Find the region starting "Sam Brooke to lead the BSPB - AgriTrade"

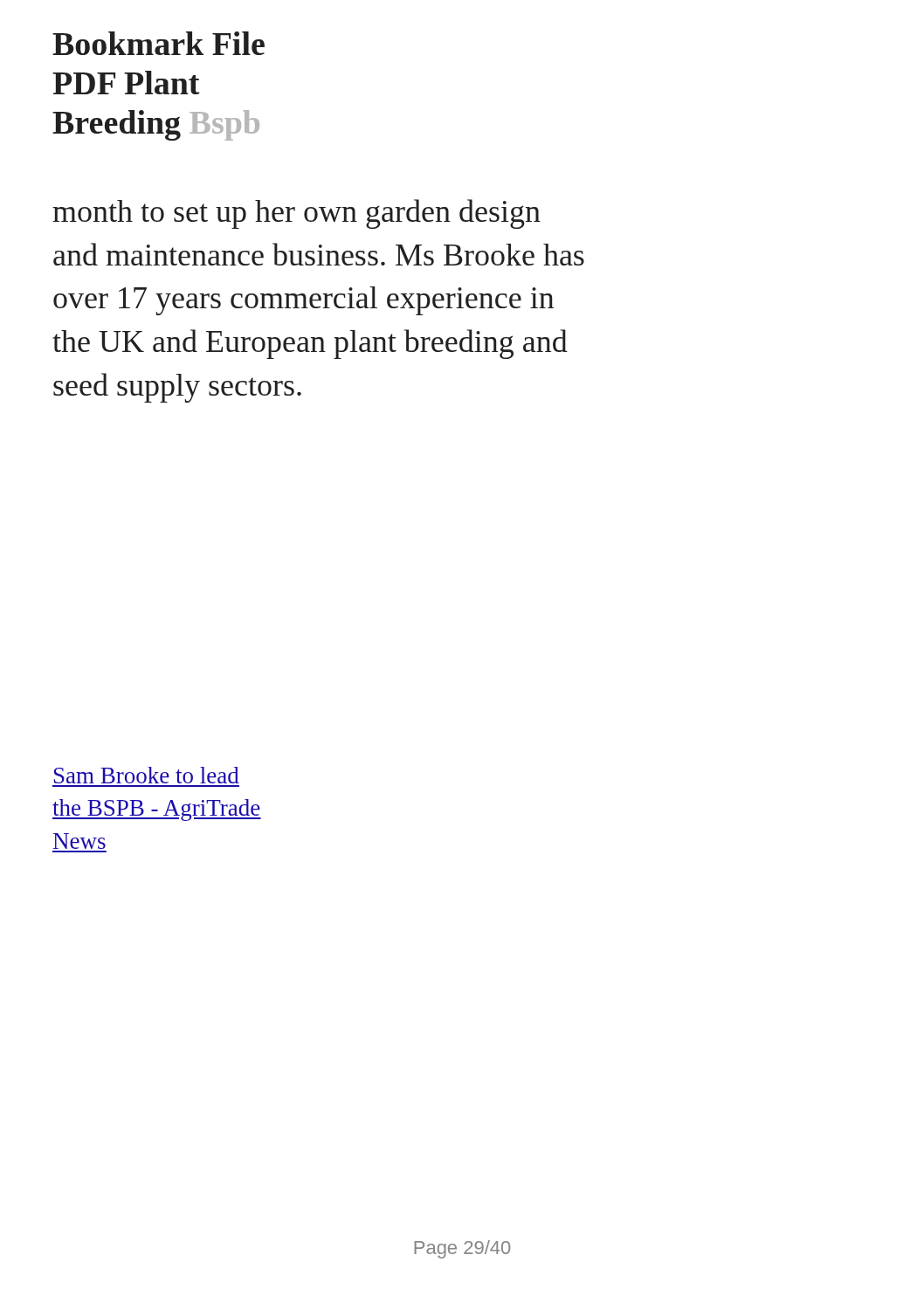click(147, 775)
